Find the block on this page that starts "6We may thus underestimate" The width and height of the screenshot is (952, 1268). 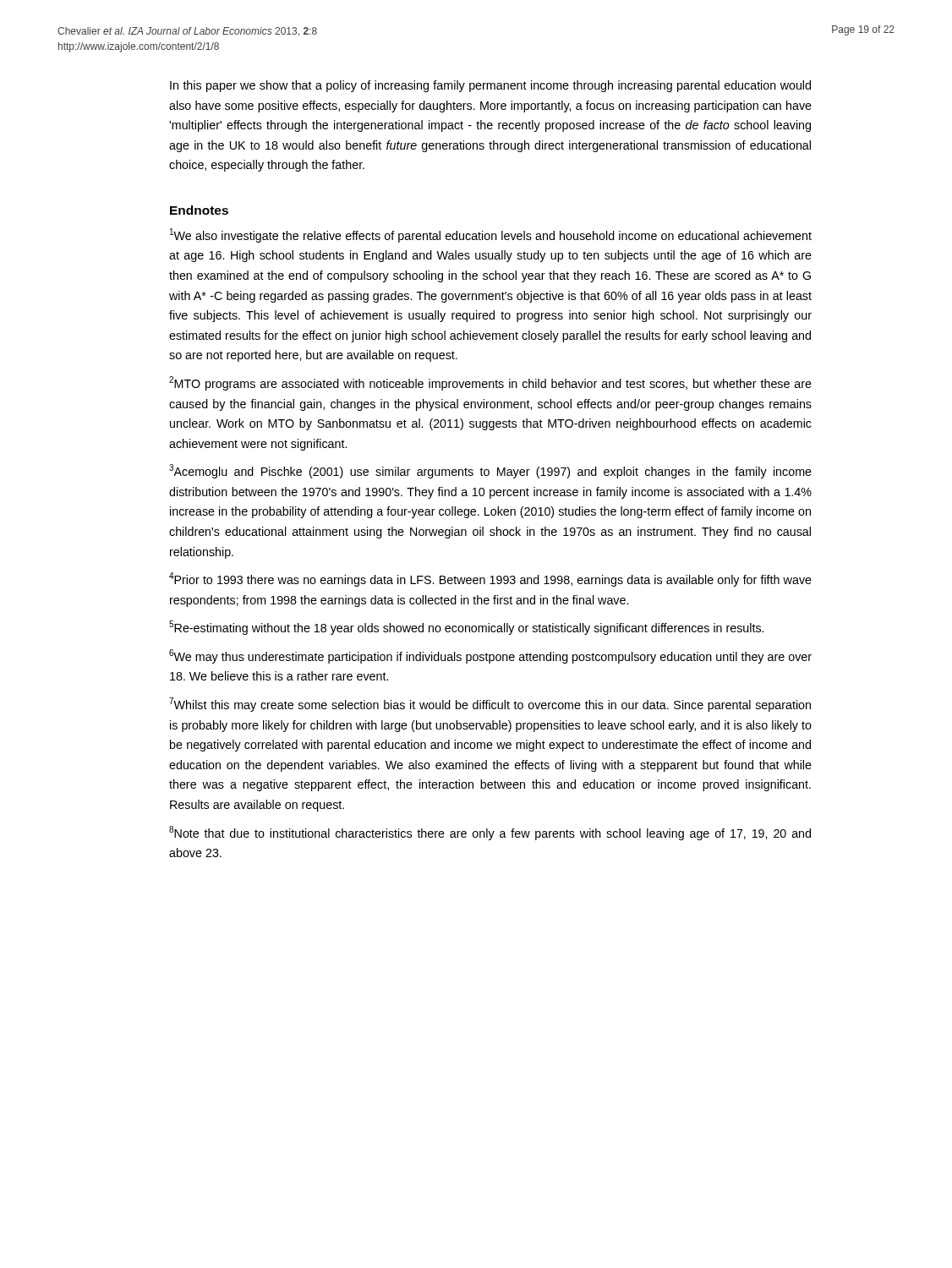point(490,666)
